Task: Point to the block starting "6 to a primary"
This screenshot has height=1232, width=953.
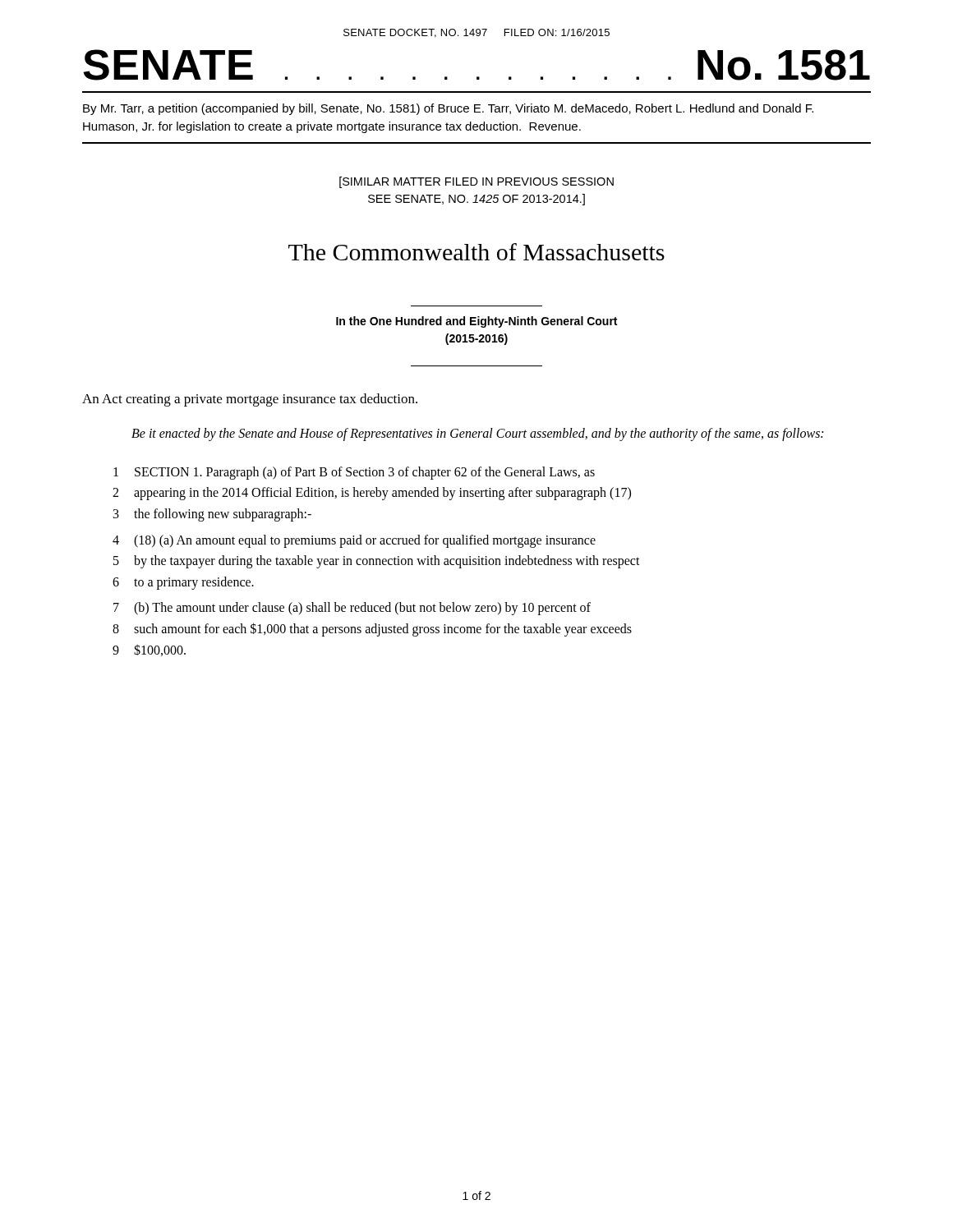Action: click(183, 583)
